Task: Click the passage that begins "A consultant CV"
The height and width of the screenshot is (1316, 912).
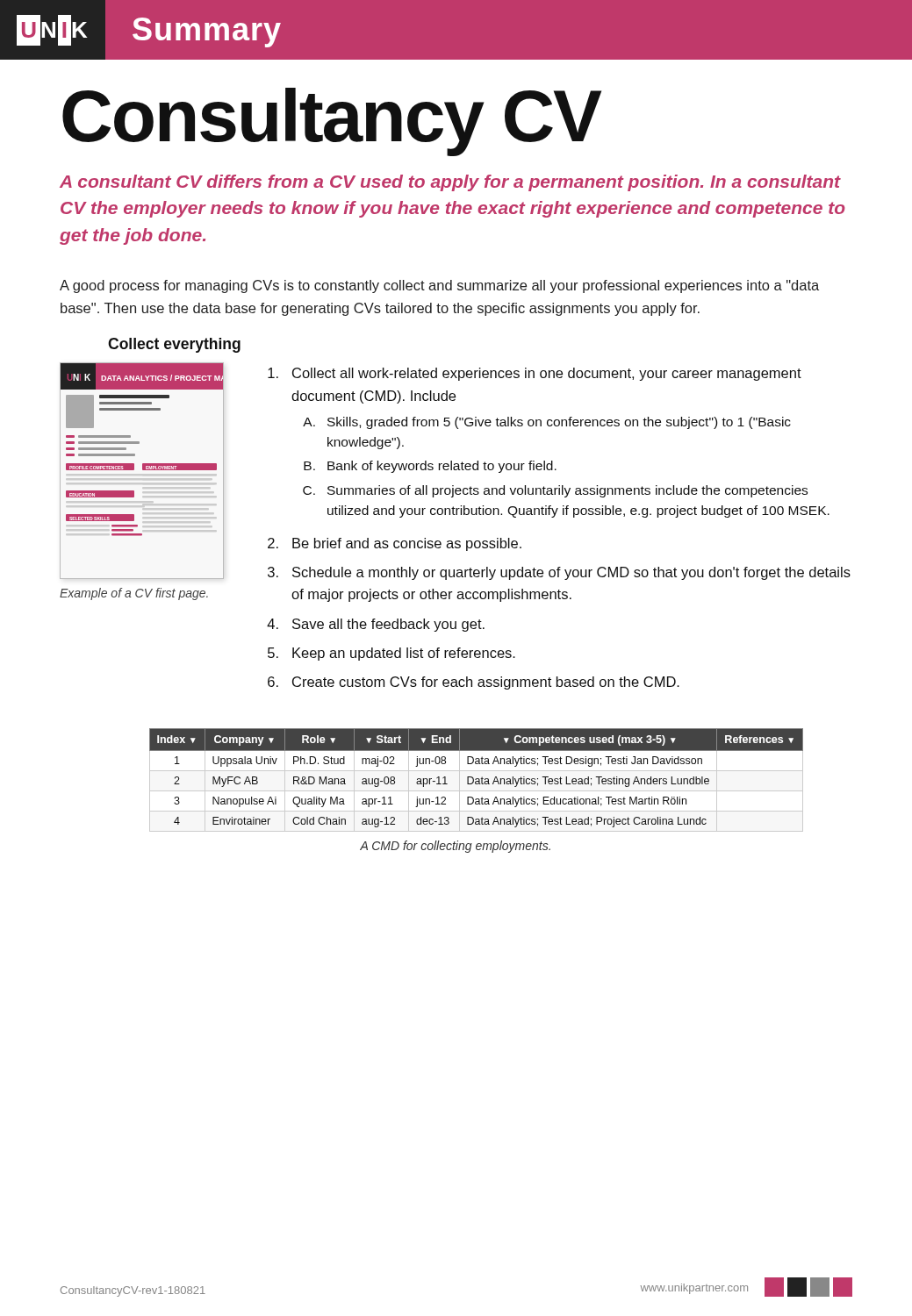Action: pos(452,208)
